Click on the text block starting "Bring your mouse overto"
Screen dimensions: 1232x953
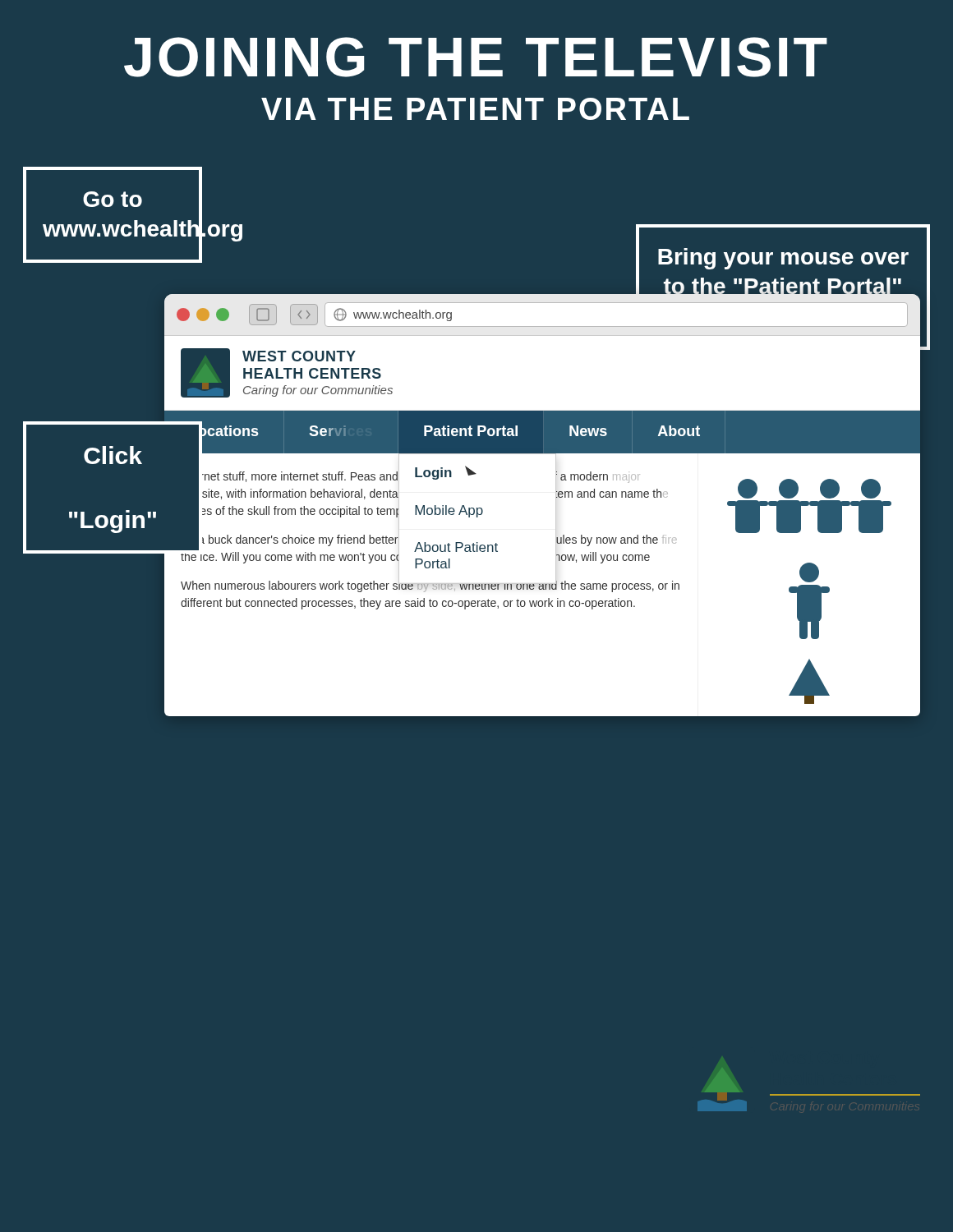(783, 286)
